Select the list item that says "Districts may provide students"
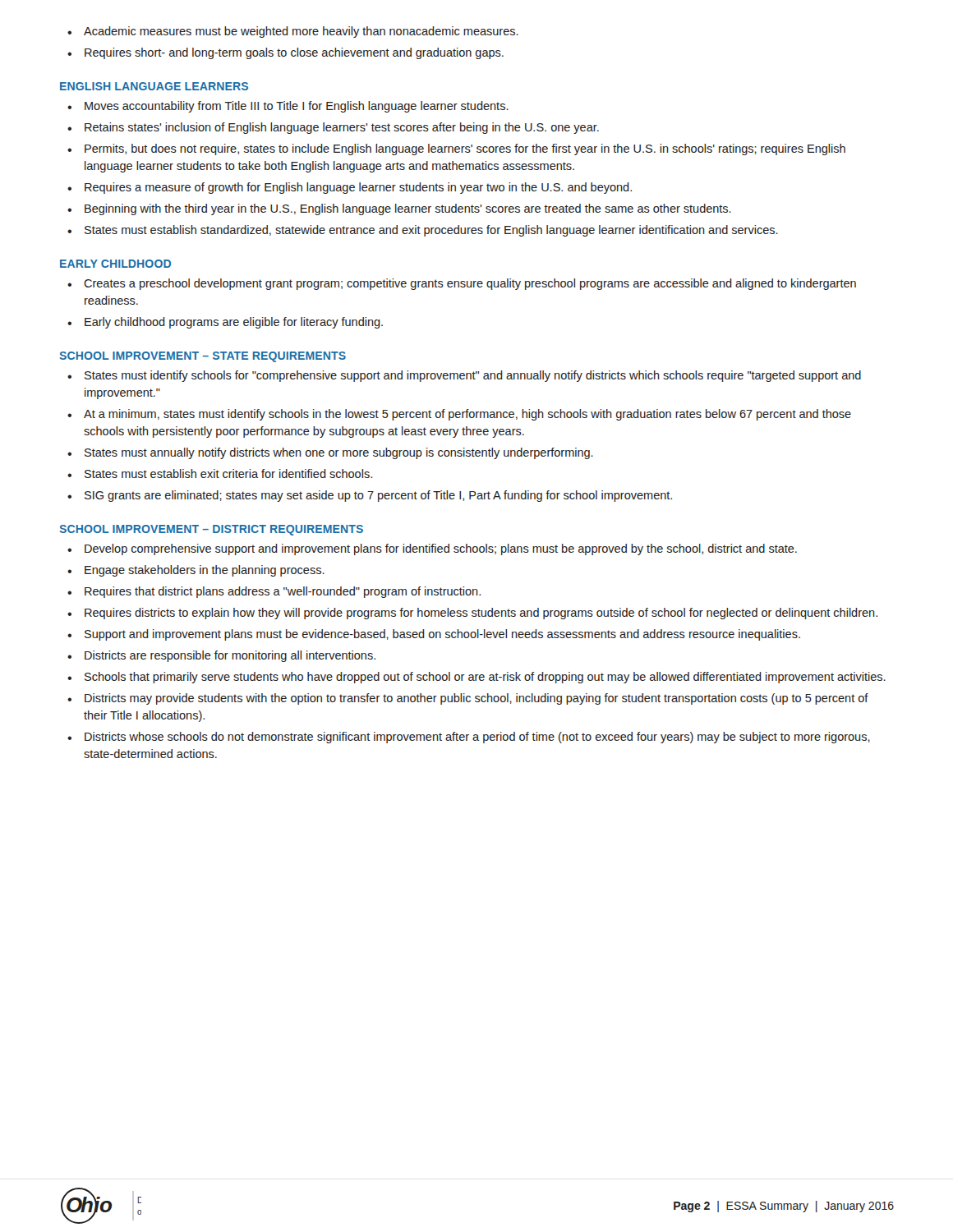This screenshot has height=1232, width=953. pos(476,708)
